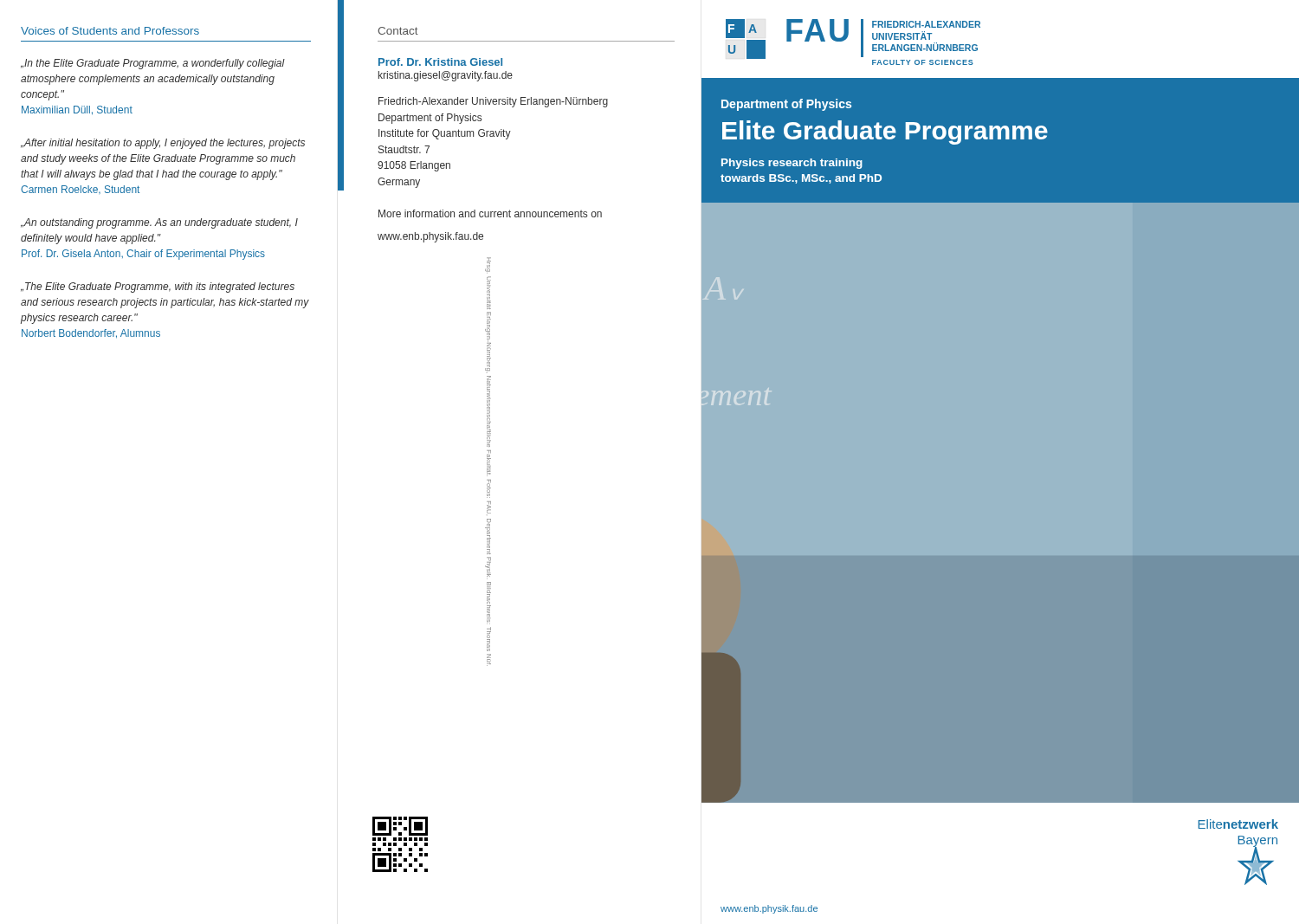Click on the text block with the text "Friedrich-Alexander University Erlangen-Nürnberg Department of"
1299x924 pixels.
[493, 142]
